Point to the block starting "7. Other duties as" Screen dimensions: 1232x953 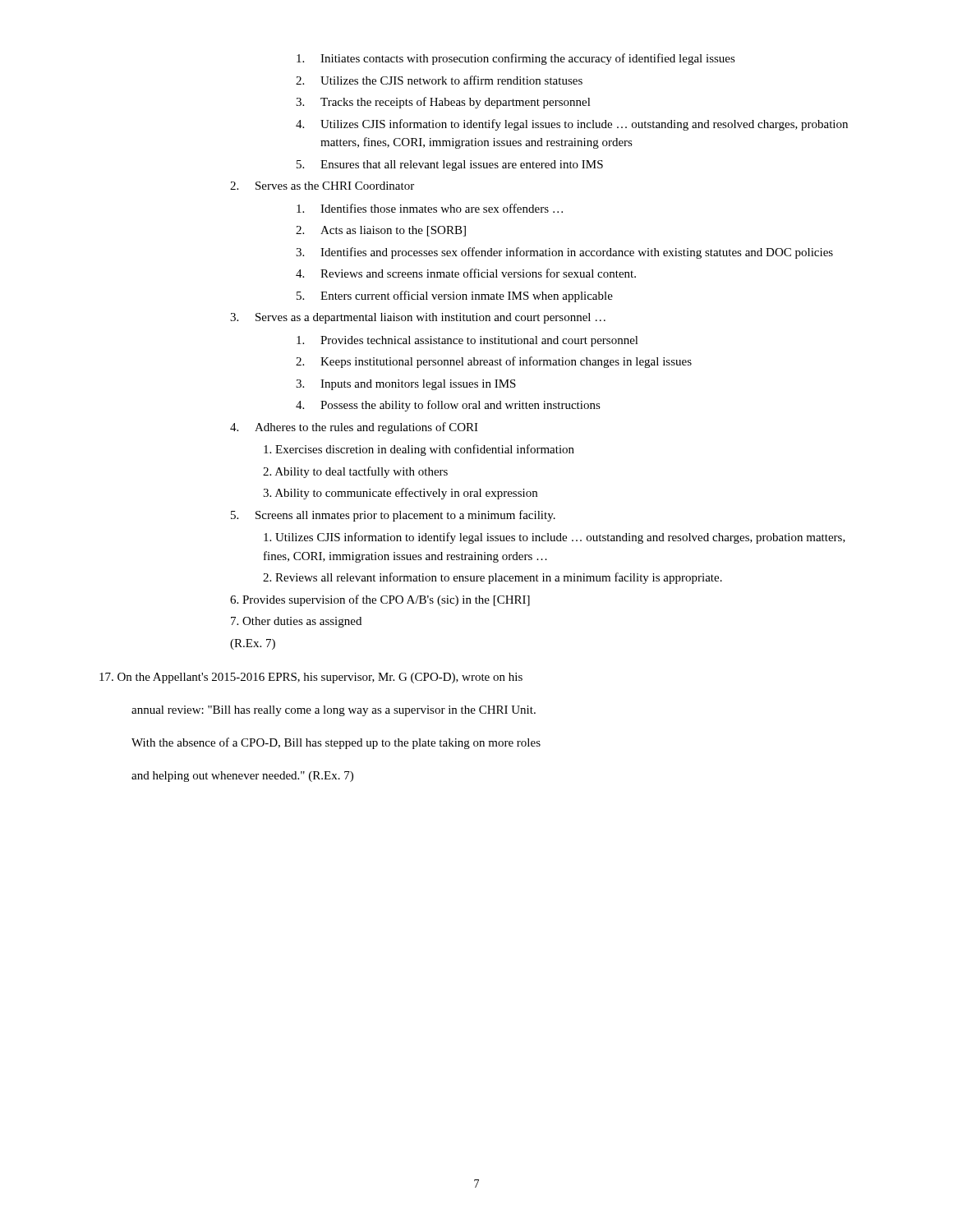coord(296,621)
